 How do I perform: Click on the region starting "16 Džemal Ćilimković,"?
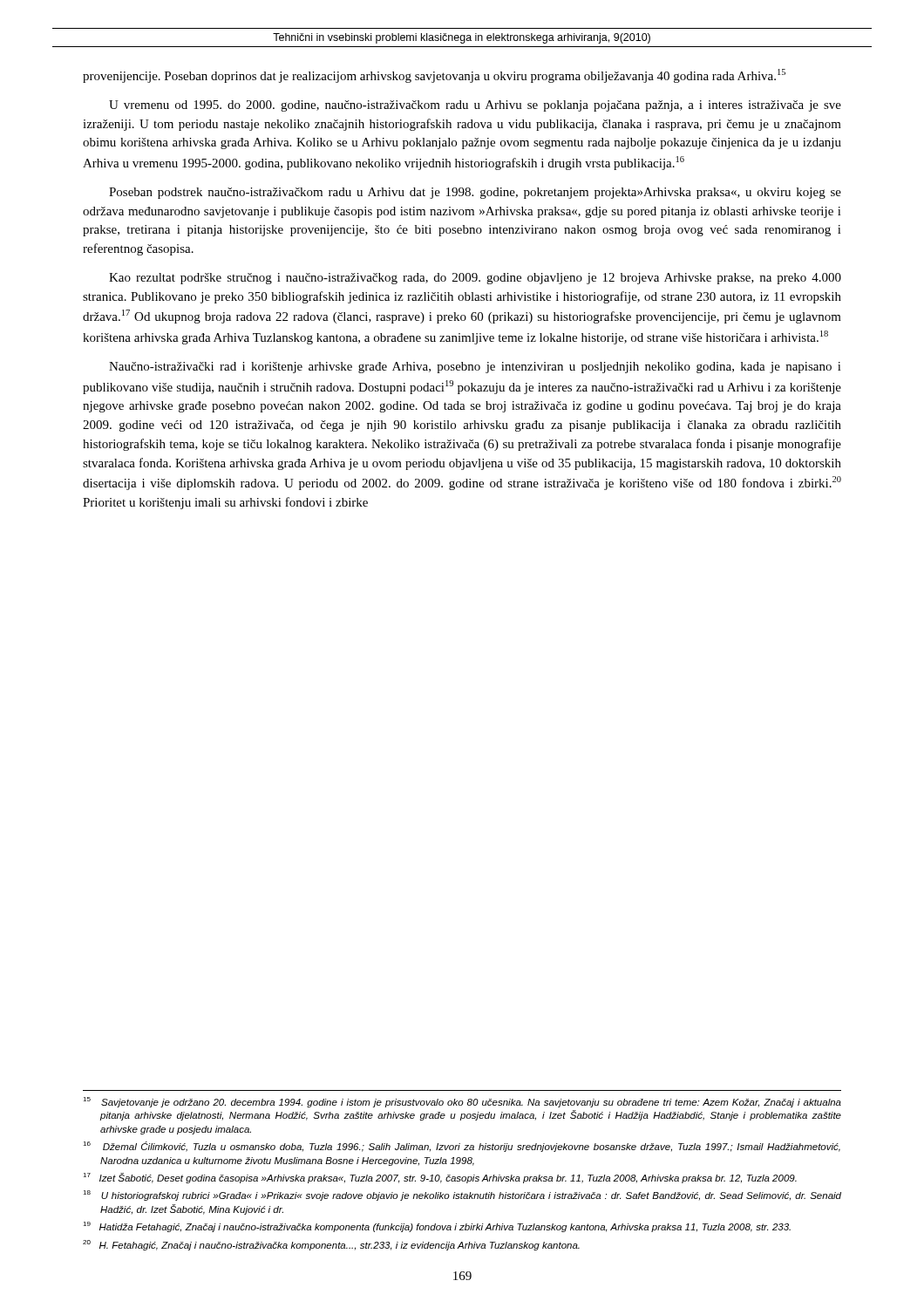tap(462, 1153)
